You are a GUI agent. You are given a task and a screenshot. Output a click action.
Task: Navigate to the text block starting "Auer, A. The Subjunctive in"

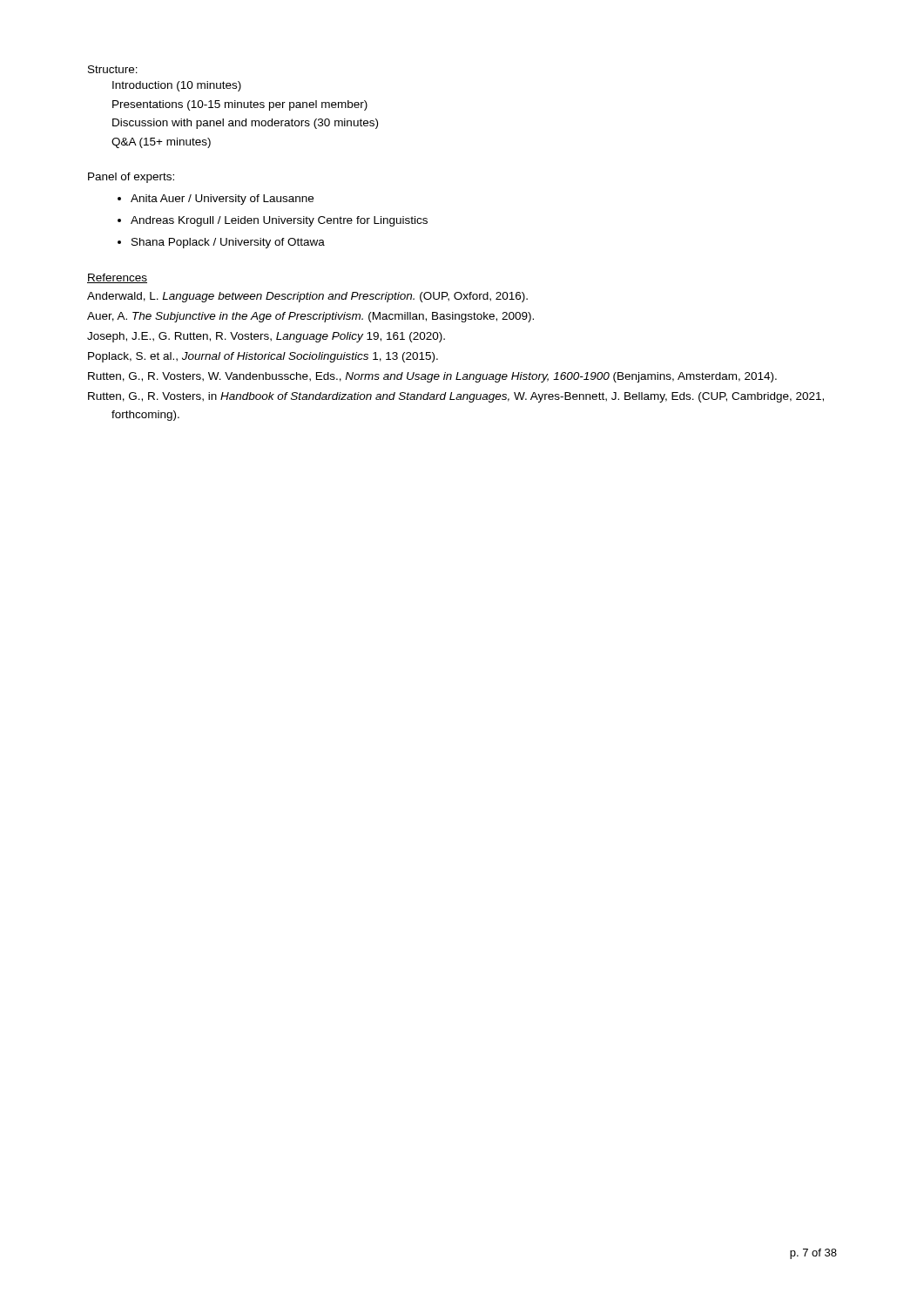[311, 316]
